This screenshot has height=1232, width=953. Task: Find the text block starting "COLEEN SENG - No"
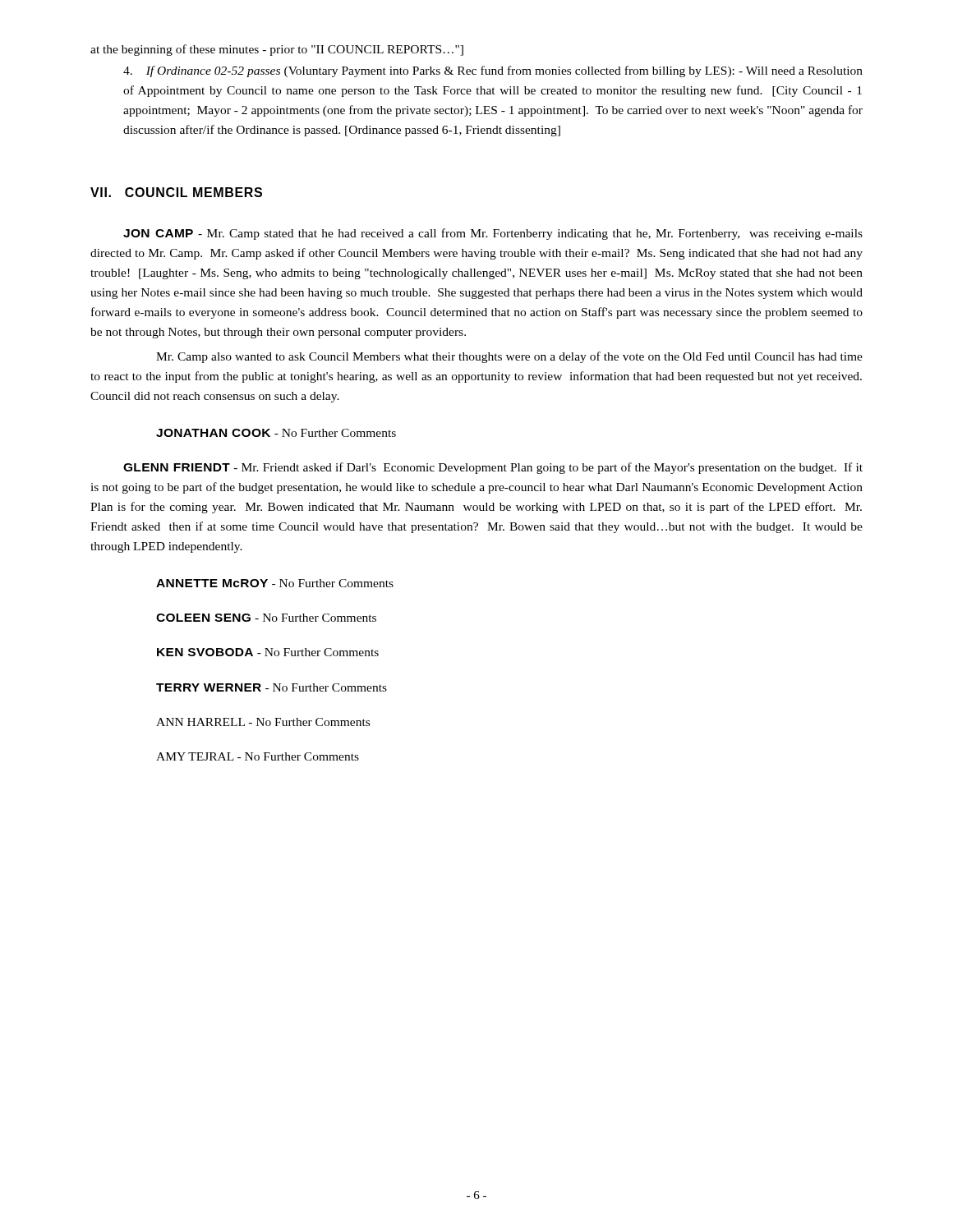pos(266,617)
